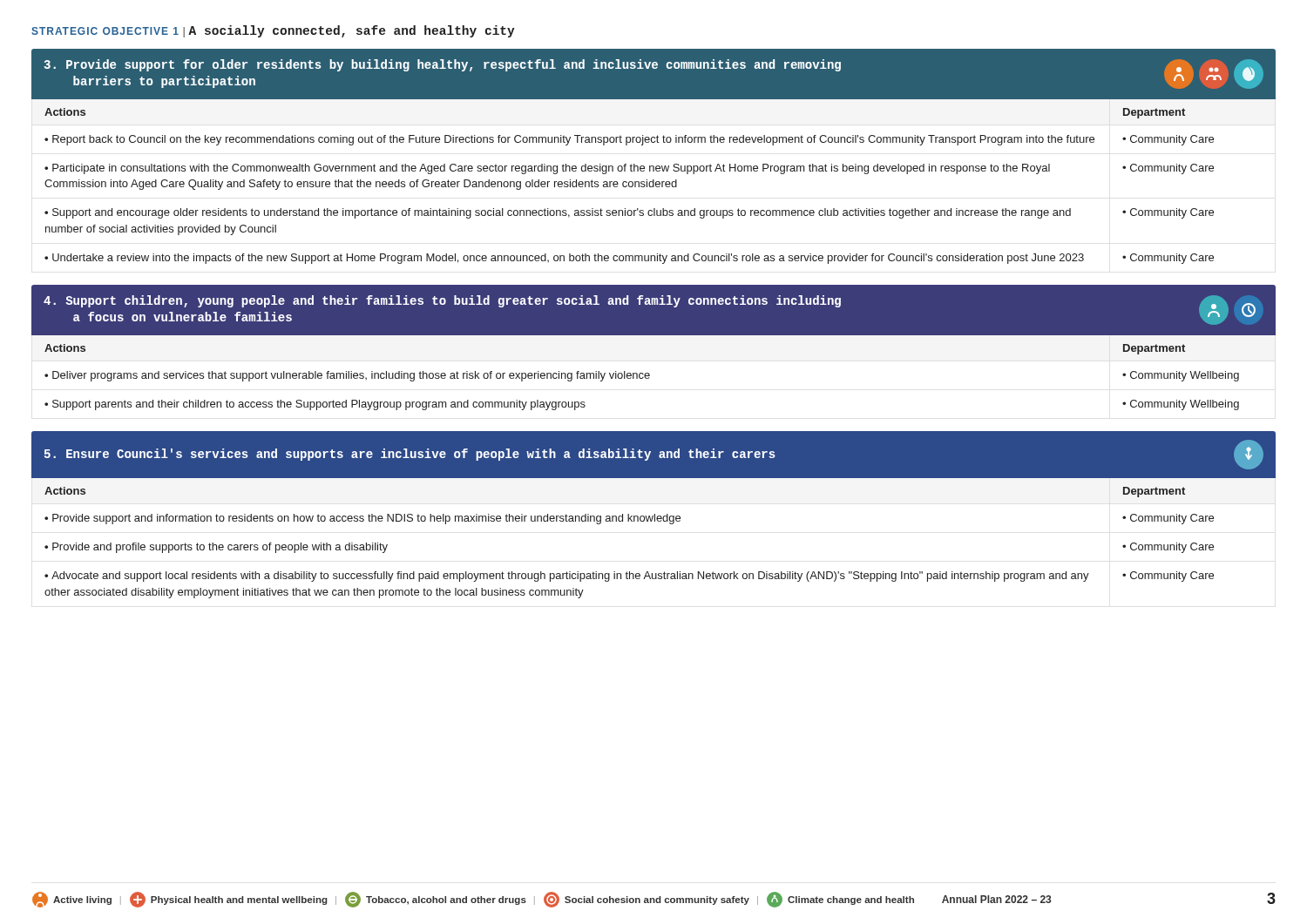
Task: Find the text starting "5. Ensure Council's services and supports"
Action: [654, 519]
